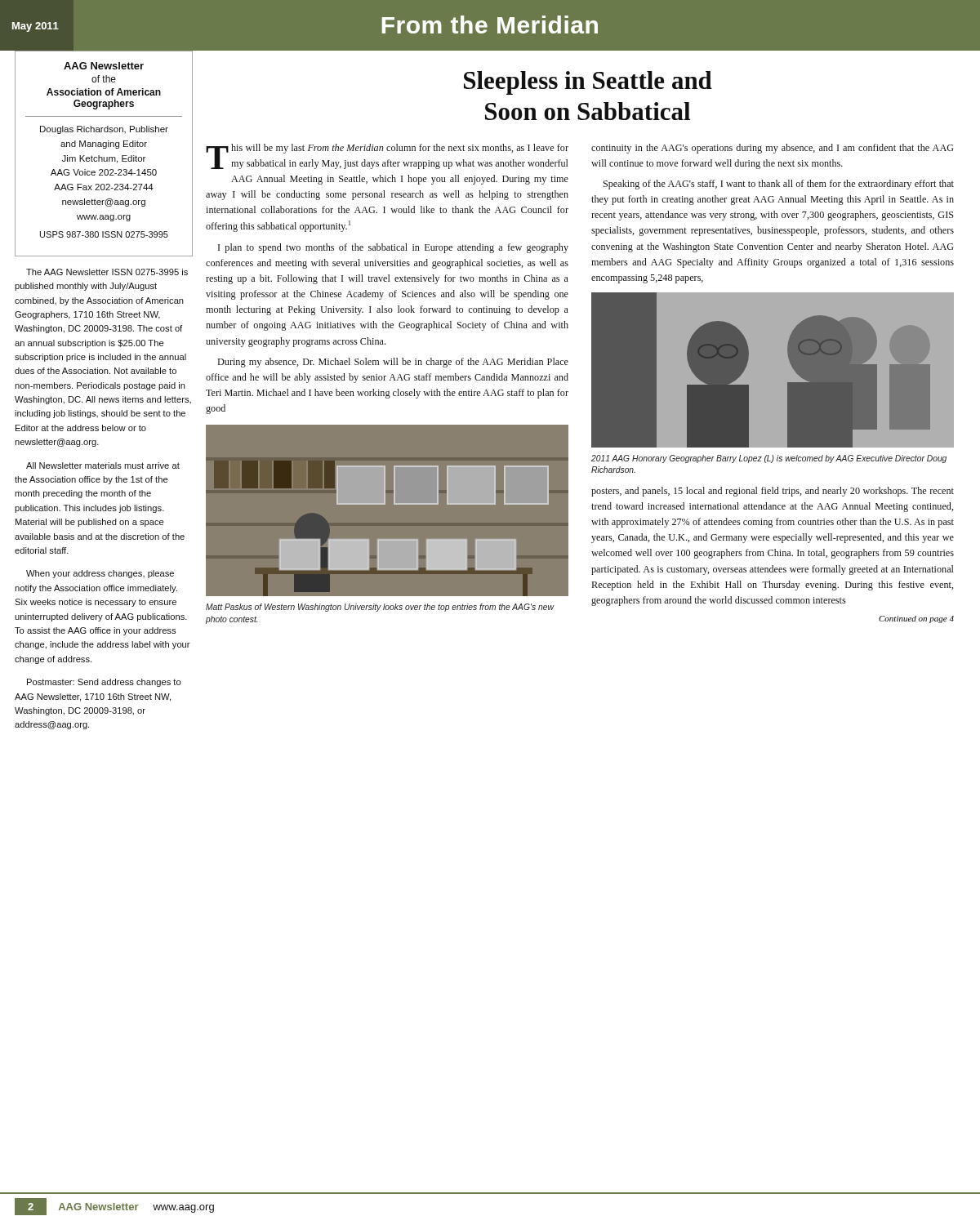Locate the text block that reads "This will be my last"
Image resolution: width=980 pixels, height=1225 pixels.
click(x=387, y=278)
